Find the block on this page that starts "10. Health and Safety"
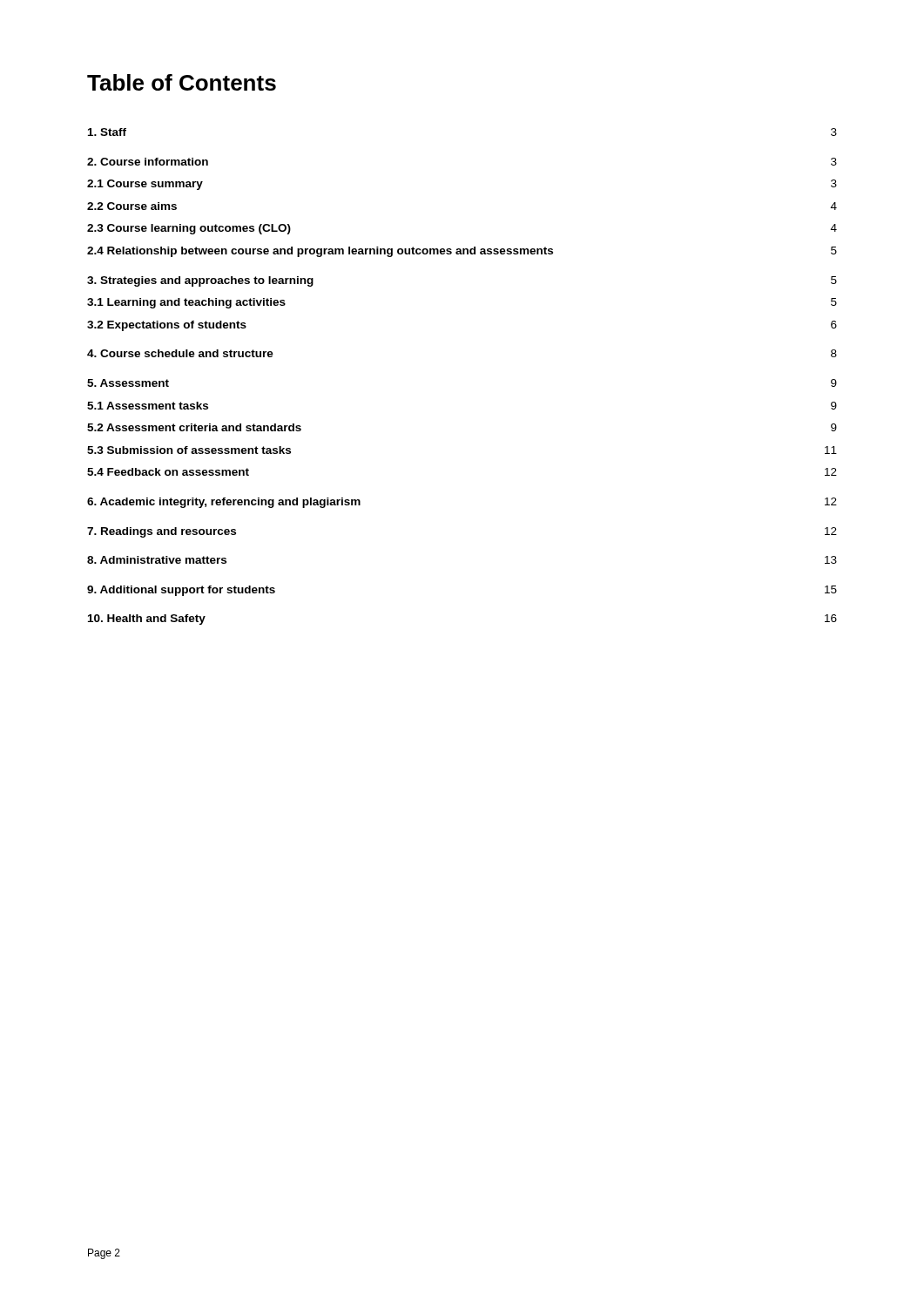 pos(149,619)
